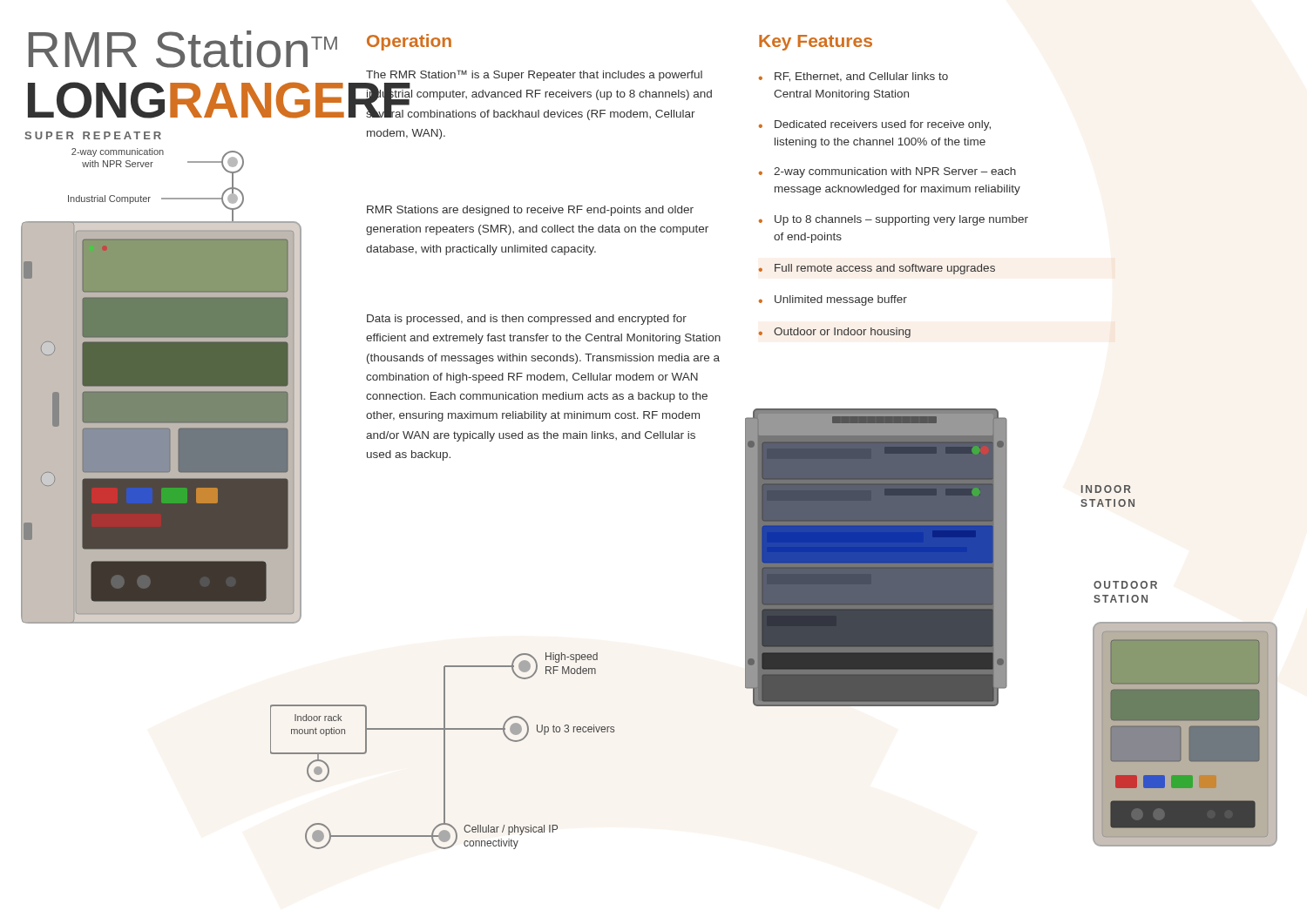The height and width of the screenshot is (924, 1307).
Task: Where is the passage that starts "Data is processed, and is then compressed"?
Action: pos(543,386)
